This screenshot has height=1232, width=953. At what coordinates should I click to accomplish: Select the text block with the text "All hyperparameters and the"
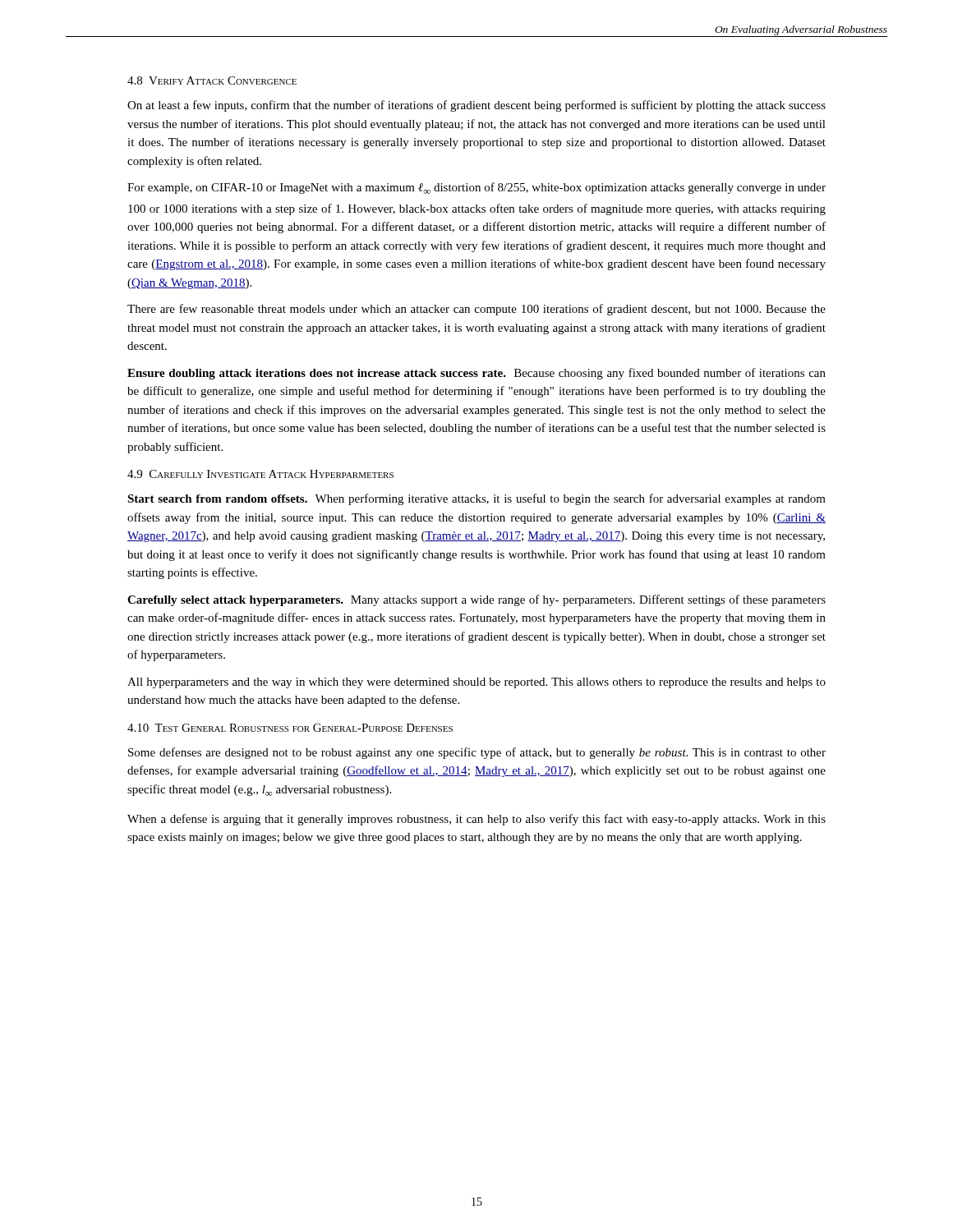(476, 691)
